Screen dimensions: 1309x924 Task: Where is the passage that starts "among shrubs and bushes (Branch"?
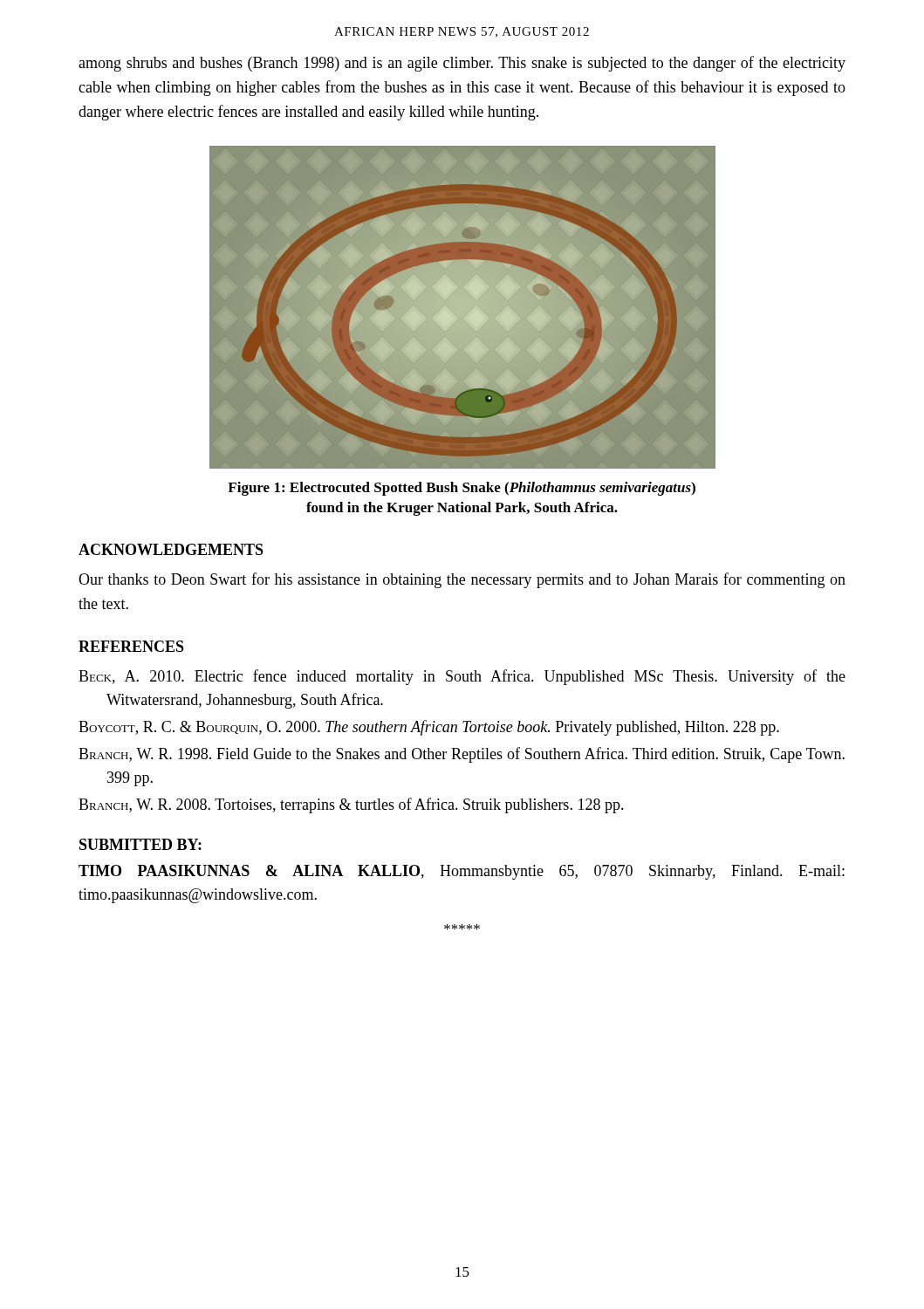(x=462, y=87)
